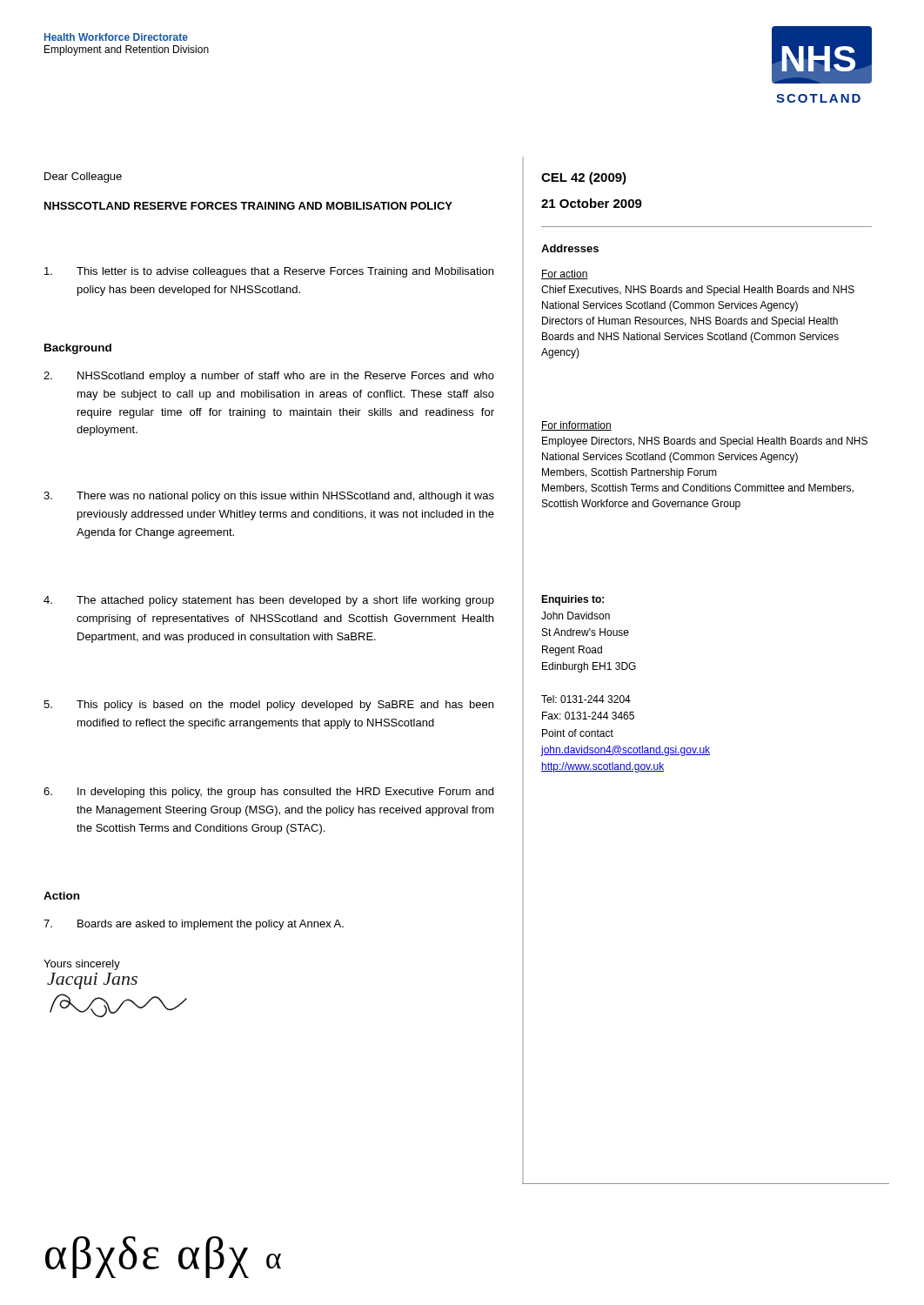924x1305 pixels.
Task: Locate the text containing "αβχδε αβχ α"
Action: click(164, 1253)
